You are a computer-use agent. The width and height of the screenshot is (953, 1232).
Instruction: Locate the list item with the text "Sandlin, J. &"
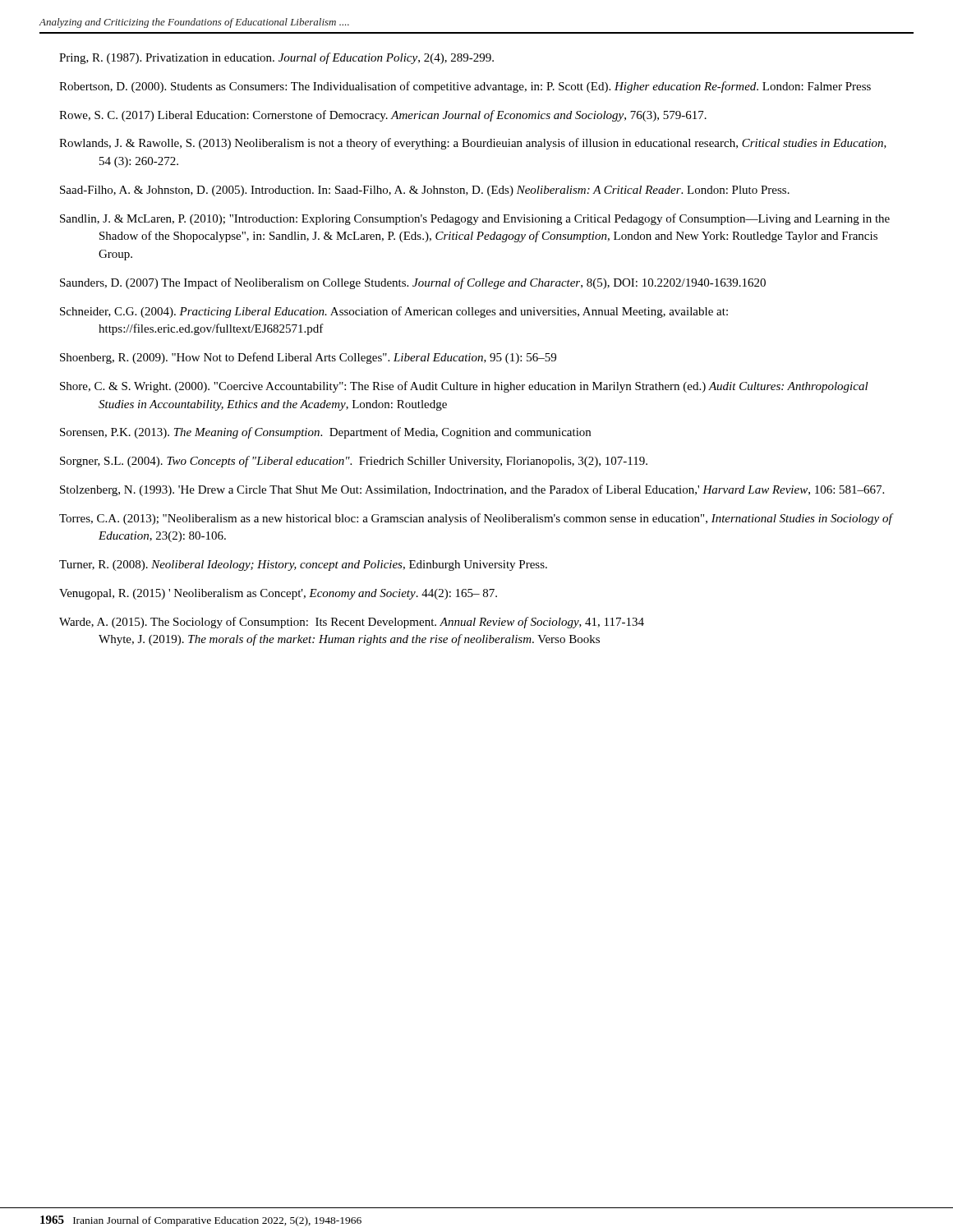pyautogui.click(x=475, y=236)
